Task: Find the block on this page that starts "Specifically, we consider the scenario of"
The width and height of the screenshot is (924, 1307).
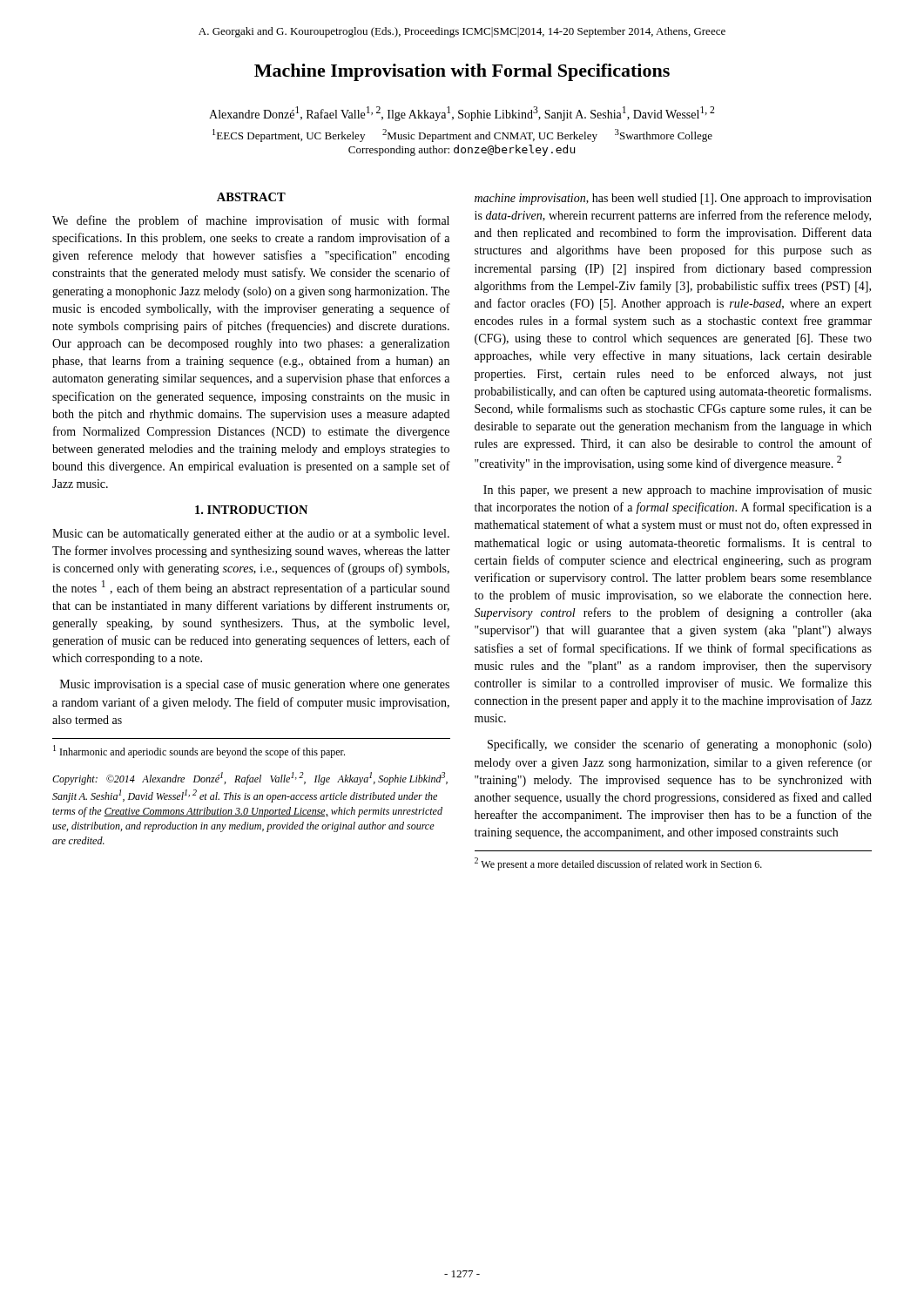Action: pyautogui.click(x=673, y=789)
